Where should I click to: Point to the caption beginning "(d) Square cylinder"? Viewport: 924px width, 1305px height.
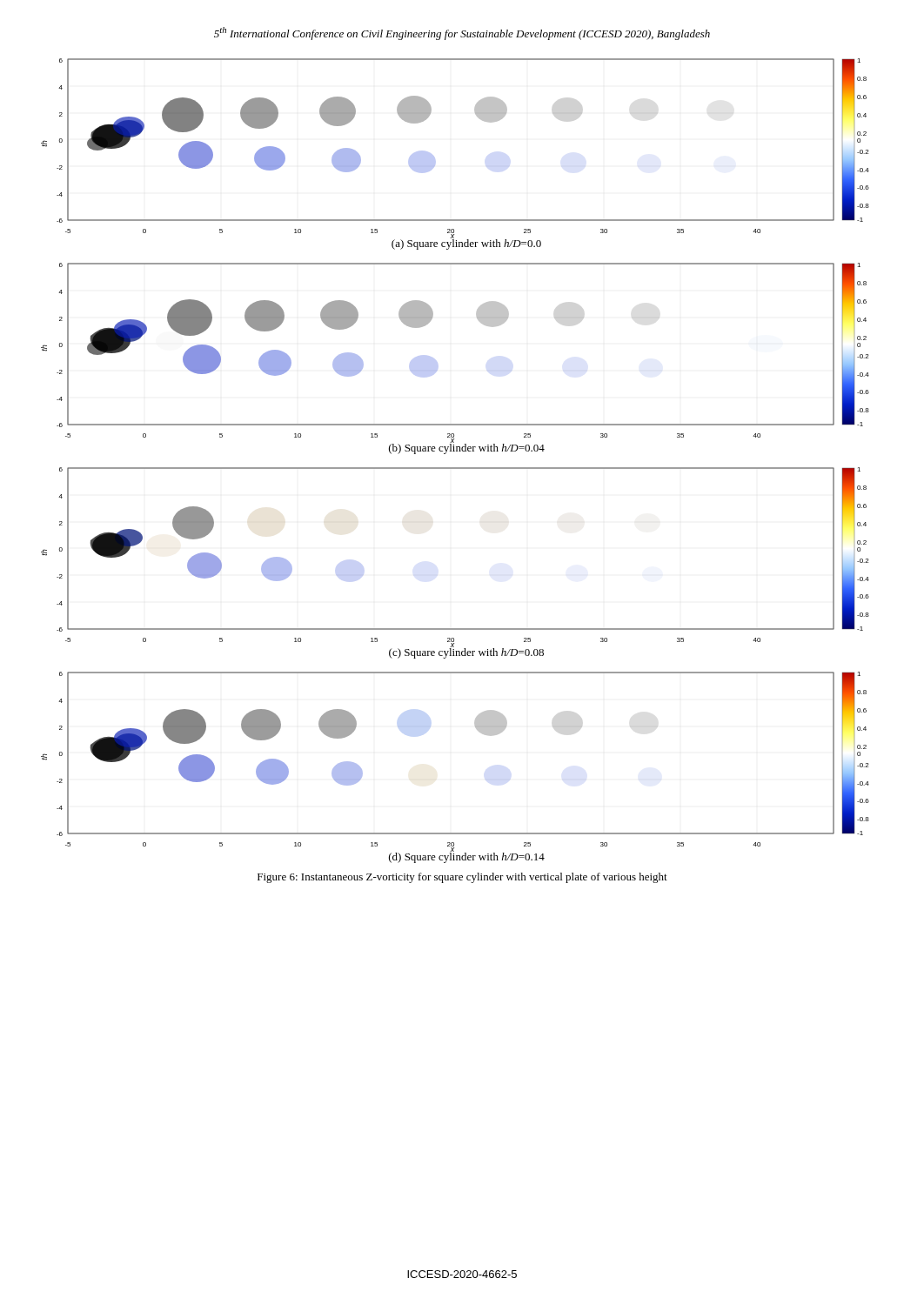coord(466,856)
